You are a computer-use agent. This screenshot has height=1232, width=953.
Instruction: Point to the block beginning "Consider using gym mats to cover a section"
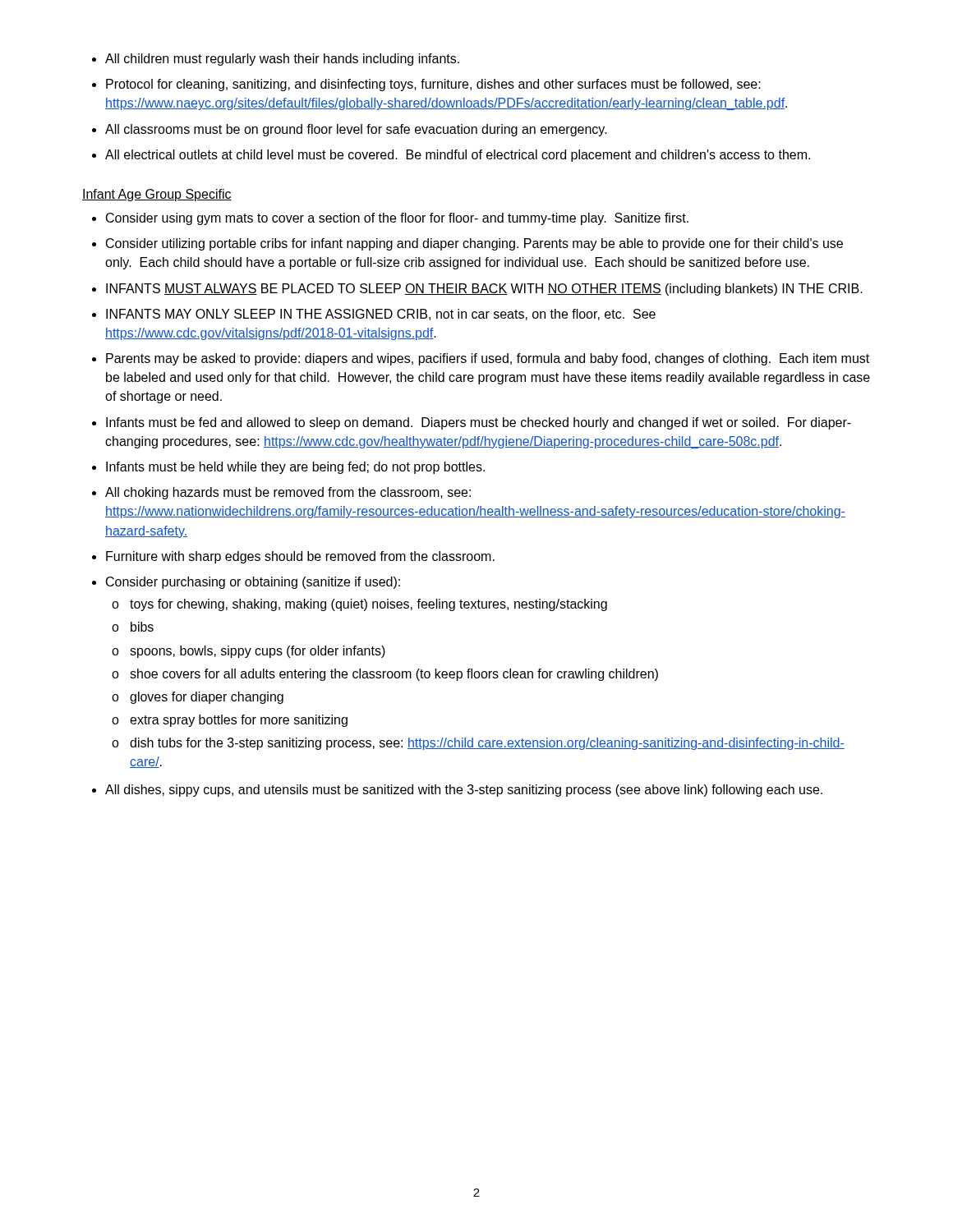pos(476,504)
